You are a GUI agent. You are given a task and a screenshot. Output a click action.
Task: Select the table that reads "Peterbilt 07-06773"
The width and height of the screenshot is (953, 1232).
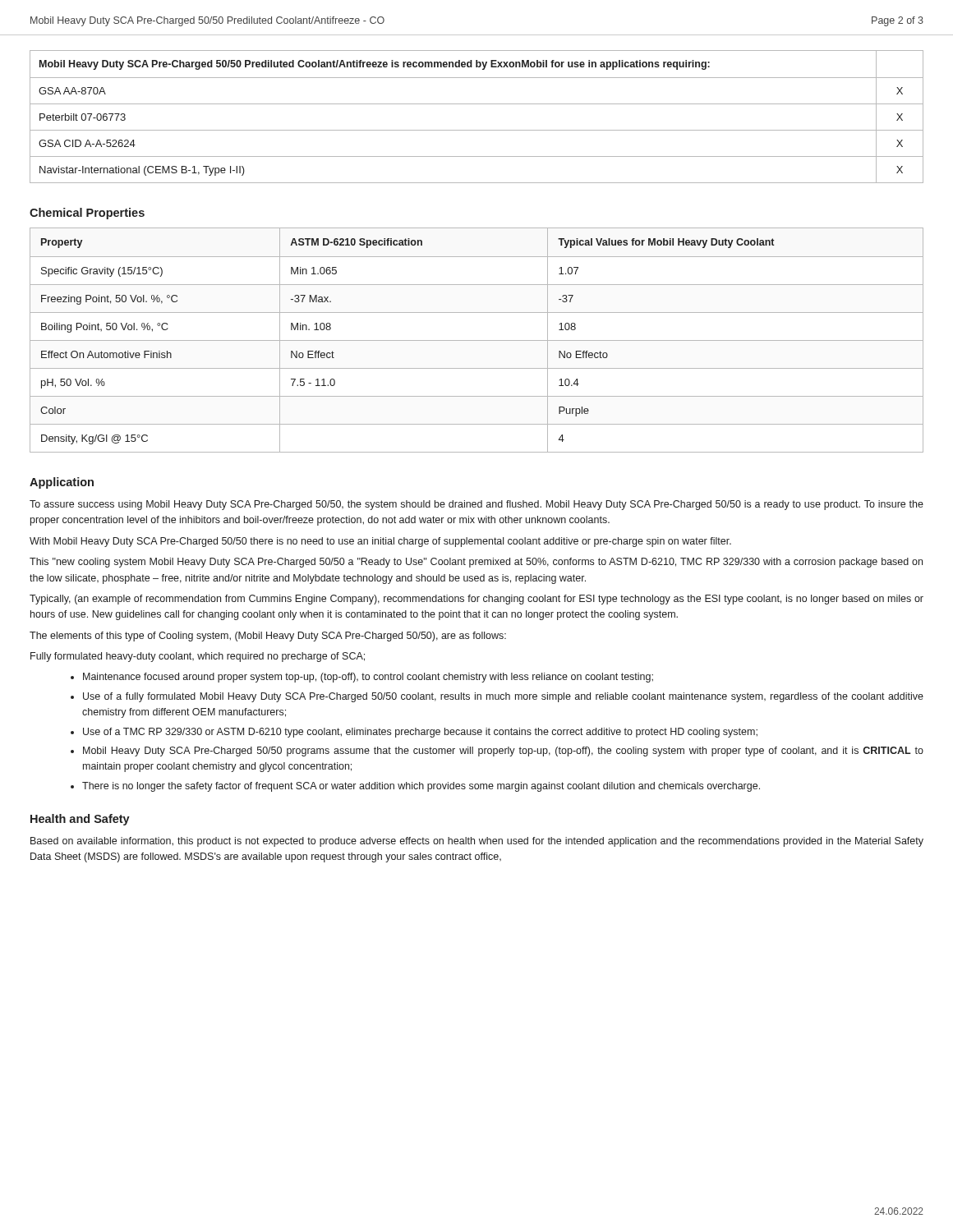coord(476,117)
